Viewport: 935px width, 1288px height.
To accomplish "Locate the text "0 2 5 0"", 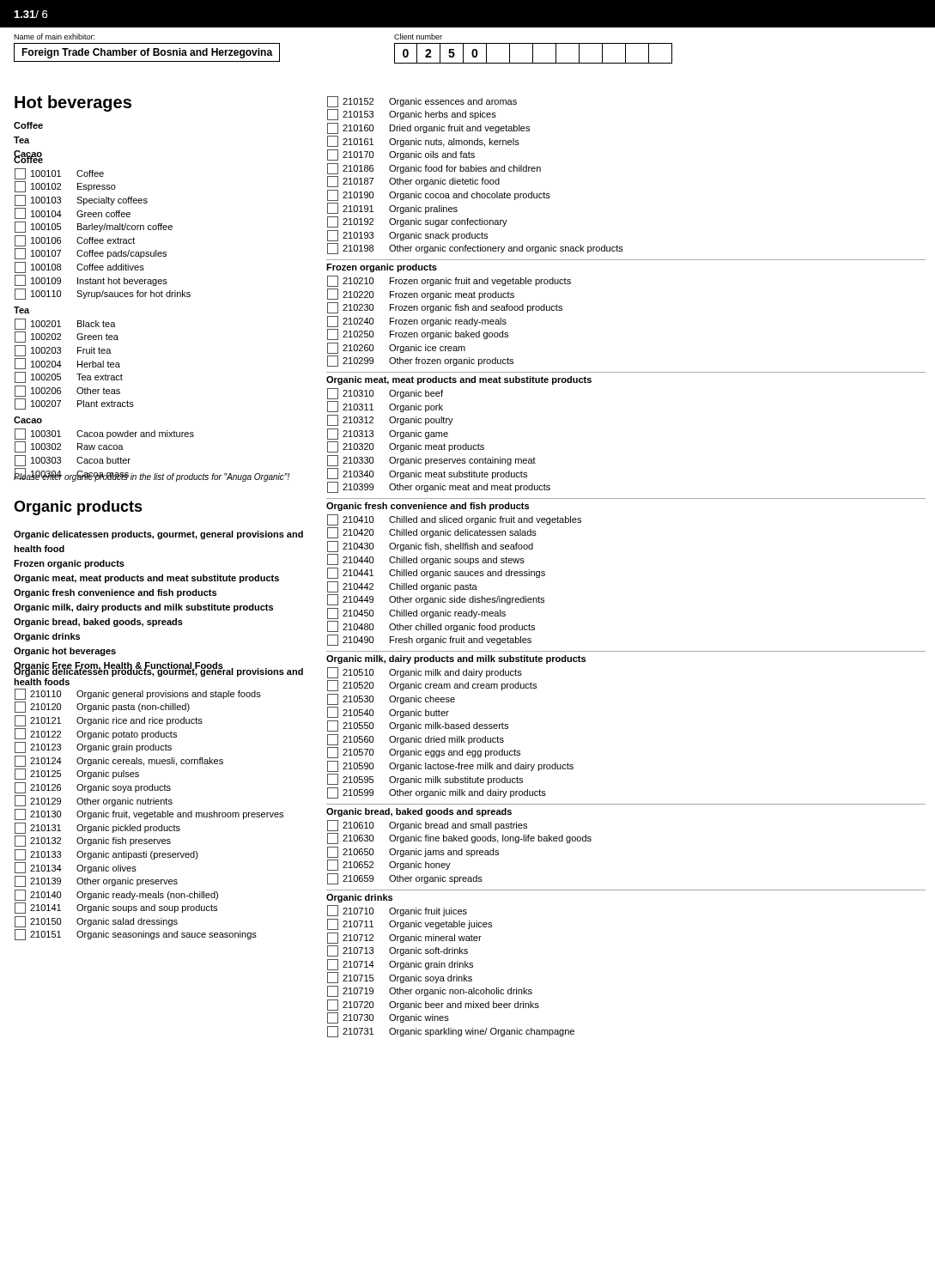I will point(533,53).
